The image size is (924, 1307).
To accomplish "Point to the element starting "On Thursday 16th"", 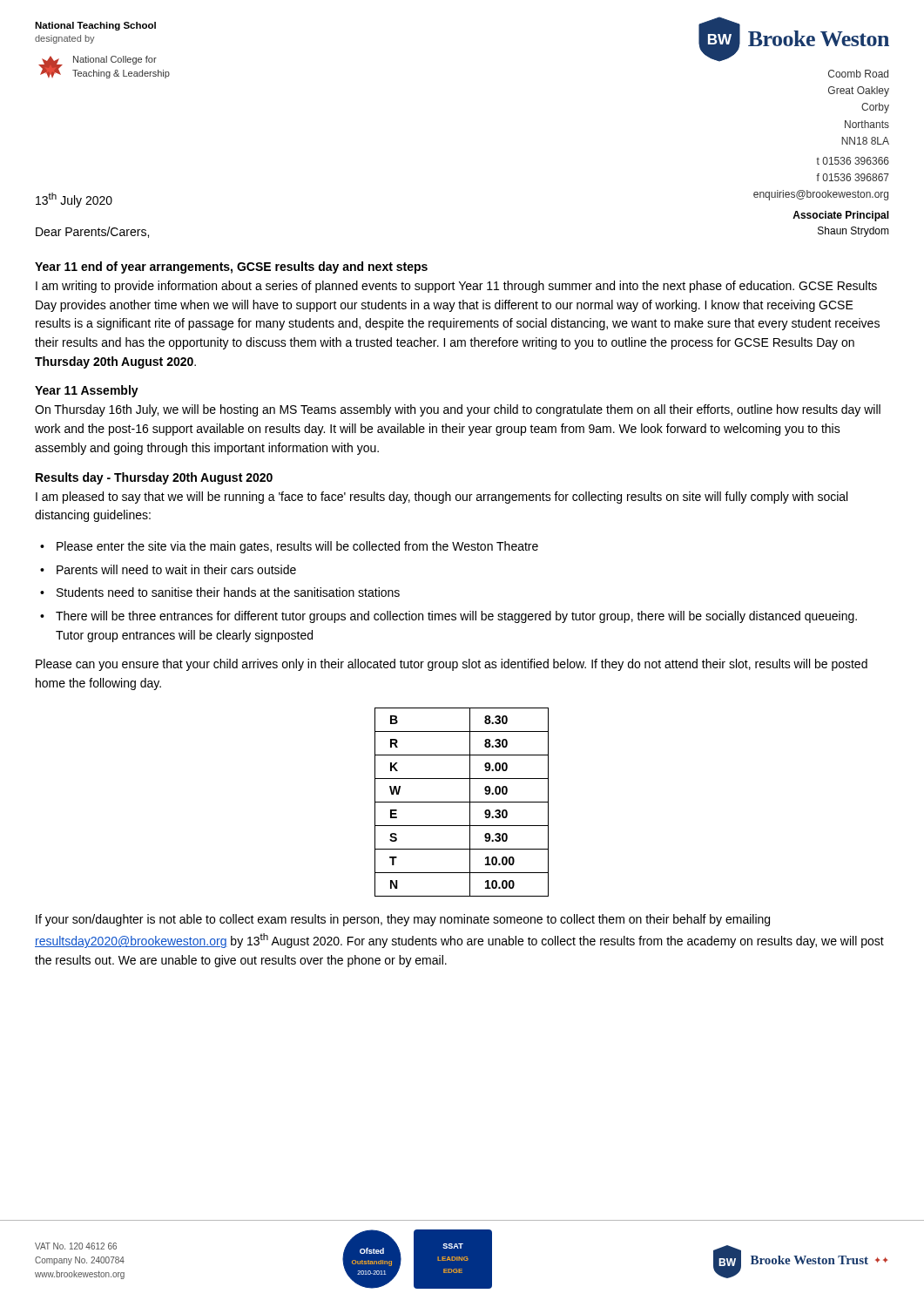I will (x=458, y=429).
